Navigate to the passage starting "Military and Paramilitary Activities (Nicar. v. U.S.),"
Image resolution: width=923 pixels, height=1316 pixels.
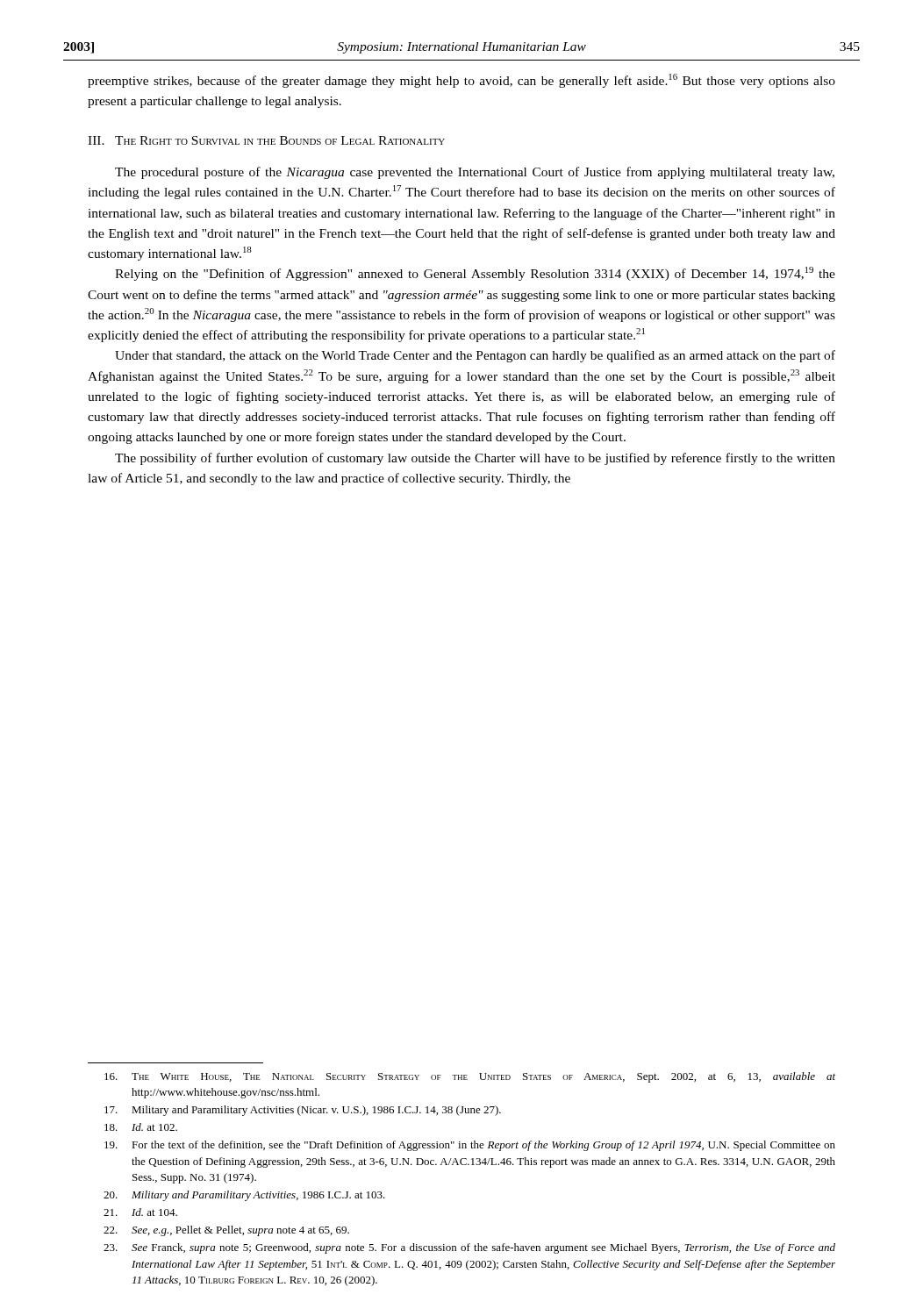tap(462, 1110)
